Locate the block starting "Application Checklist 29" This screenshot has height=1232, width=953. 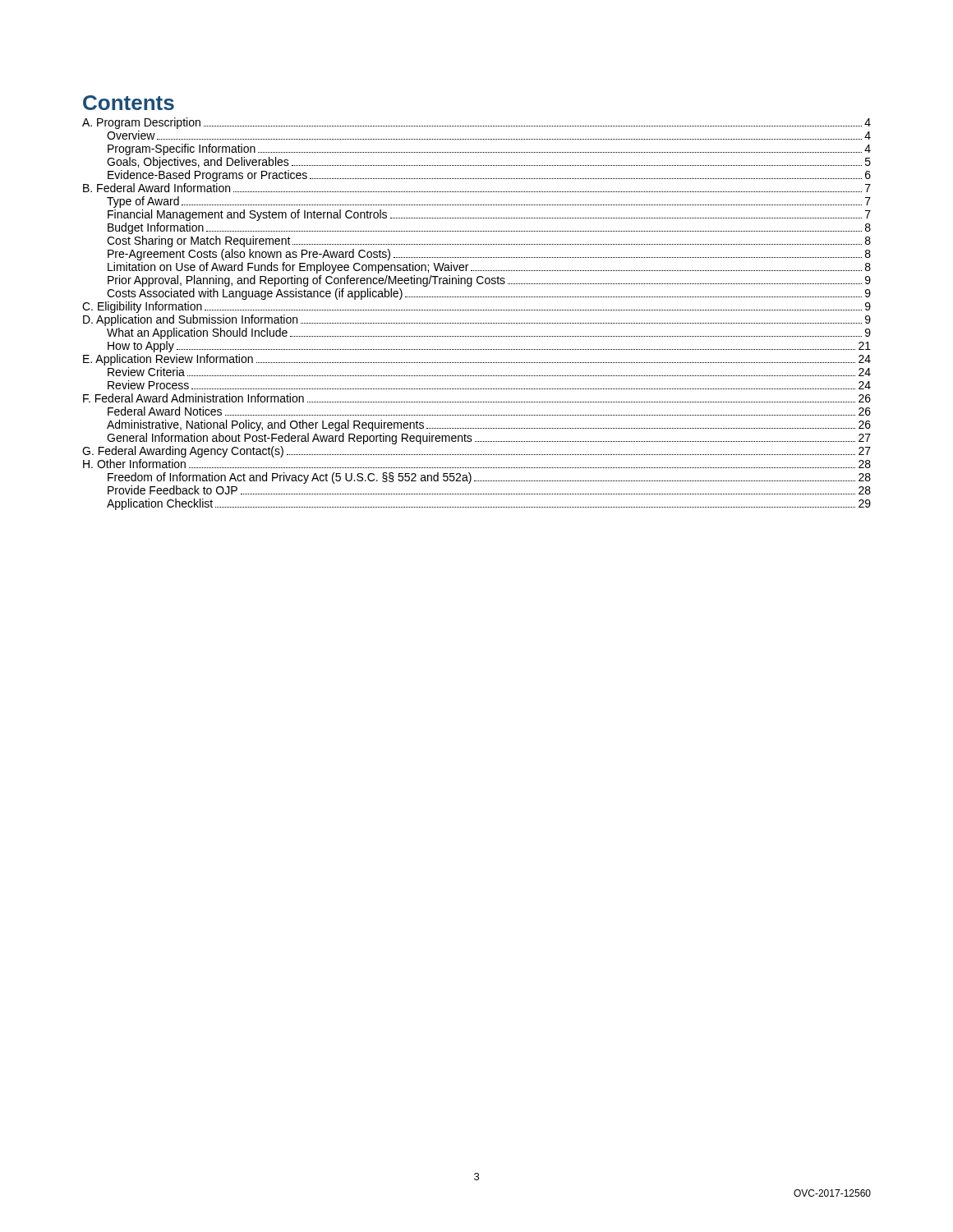point(489,503)
